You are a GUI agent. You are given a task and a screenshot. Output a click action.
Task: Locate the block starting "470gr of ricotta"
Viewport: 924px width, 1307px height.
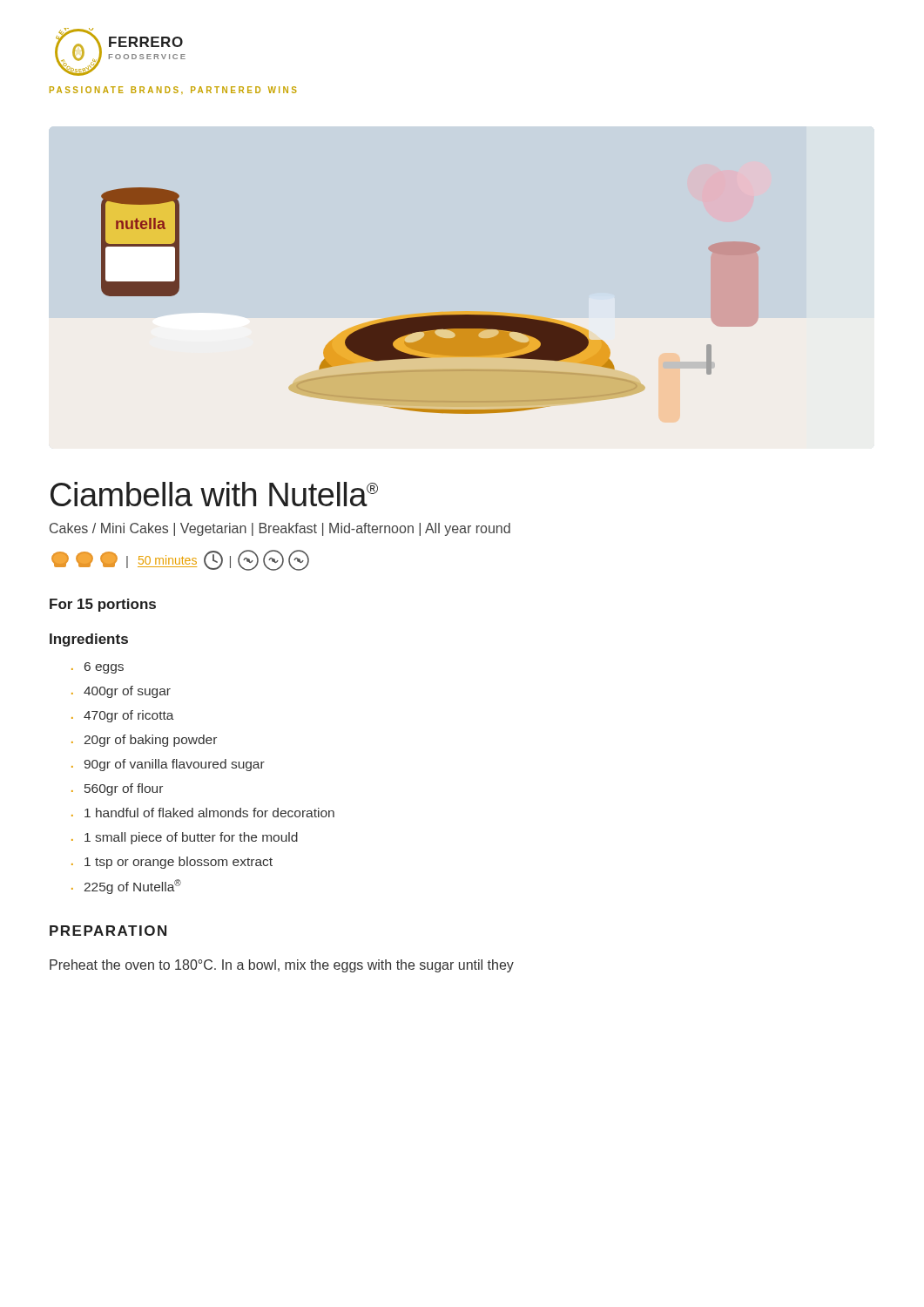pos(129,715)
